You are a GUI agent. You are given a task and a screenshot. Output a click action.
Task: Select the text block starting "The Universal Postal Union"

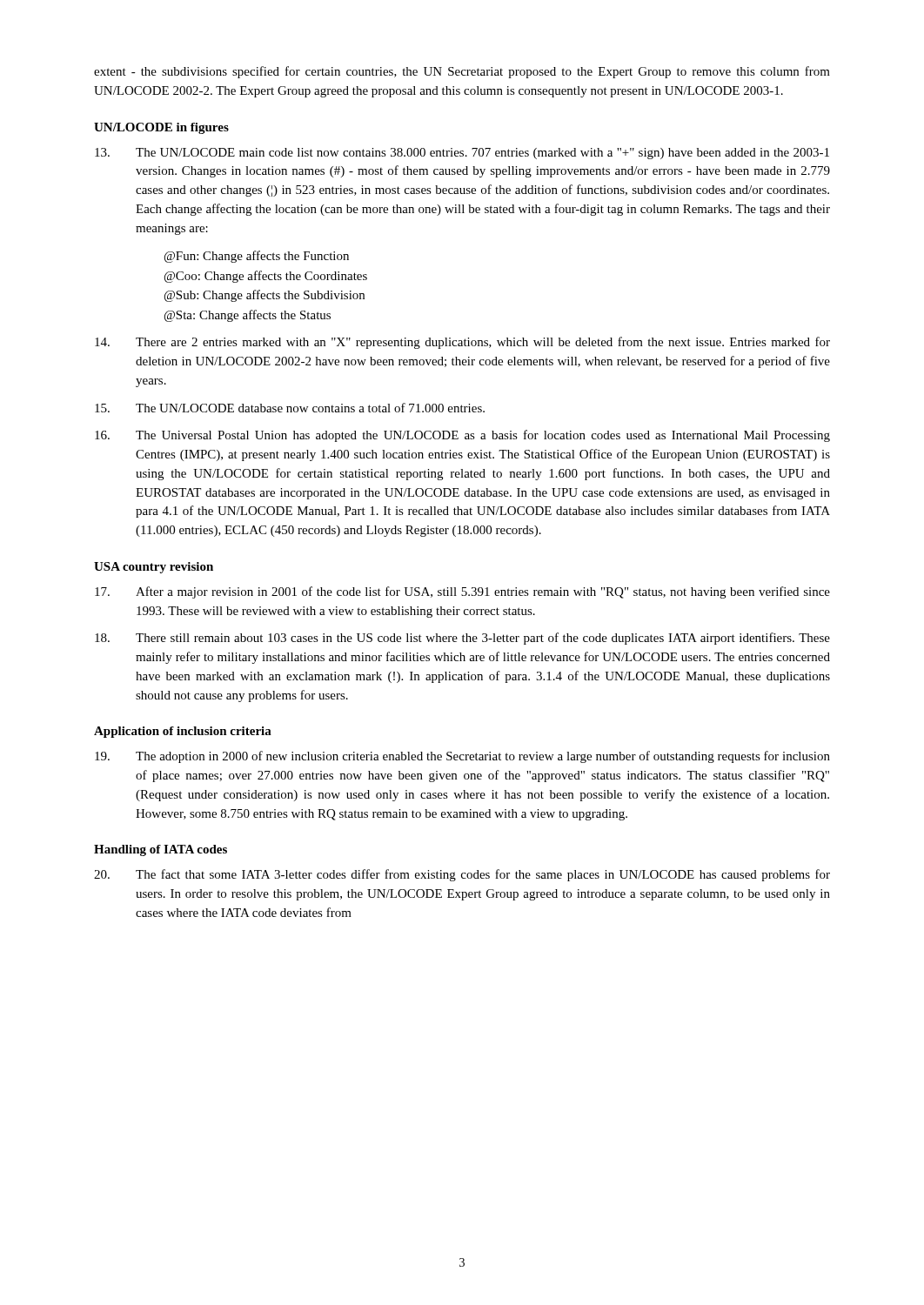point(462,483)
